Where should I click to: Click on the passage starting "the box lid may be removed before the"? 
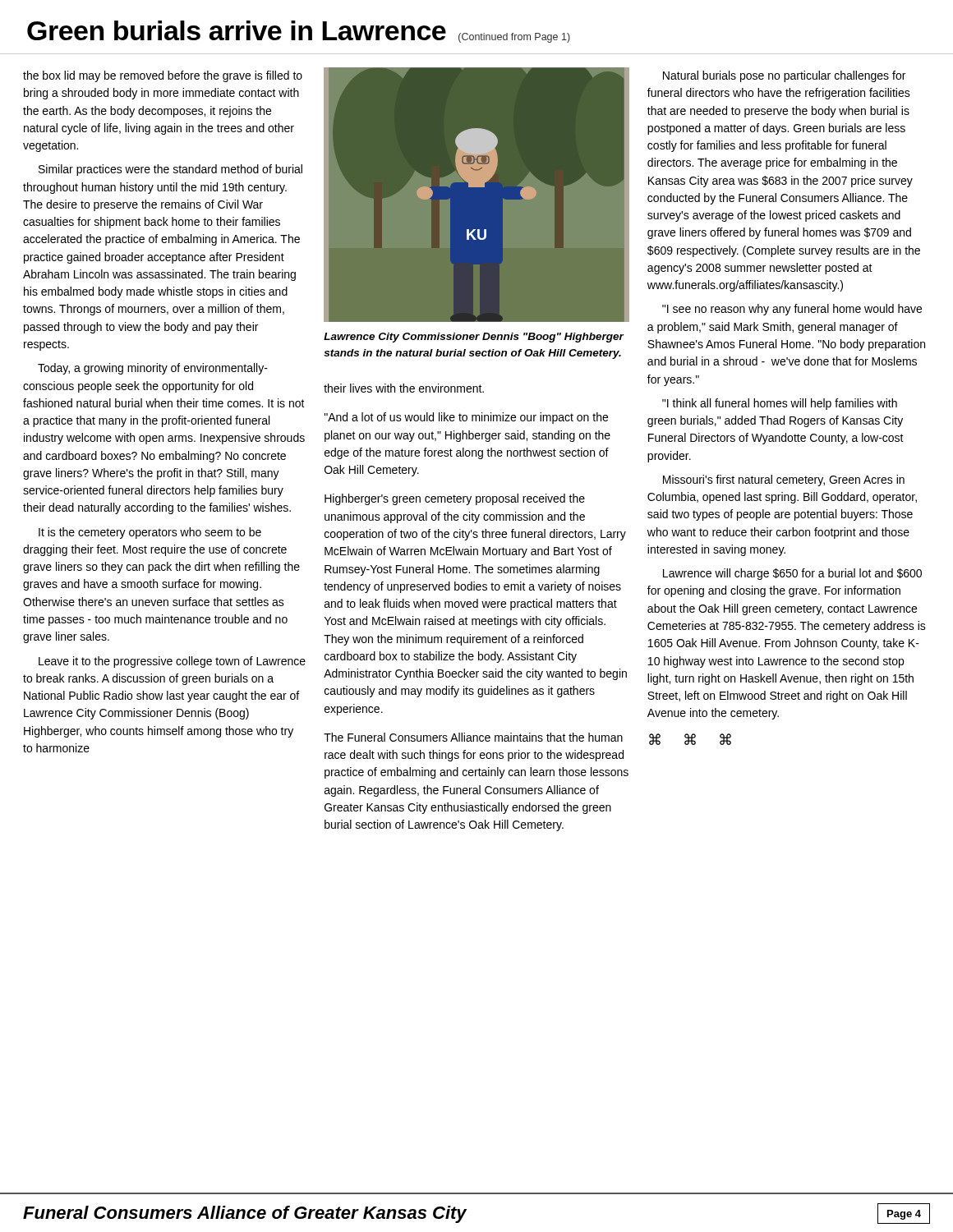tap(164, 412)
